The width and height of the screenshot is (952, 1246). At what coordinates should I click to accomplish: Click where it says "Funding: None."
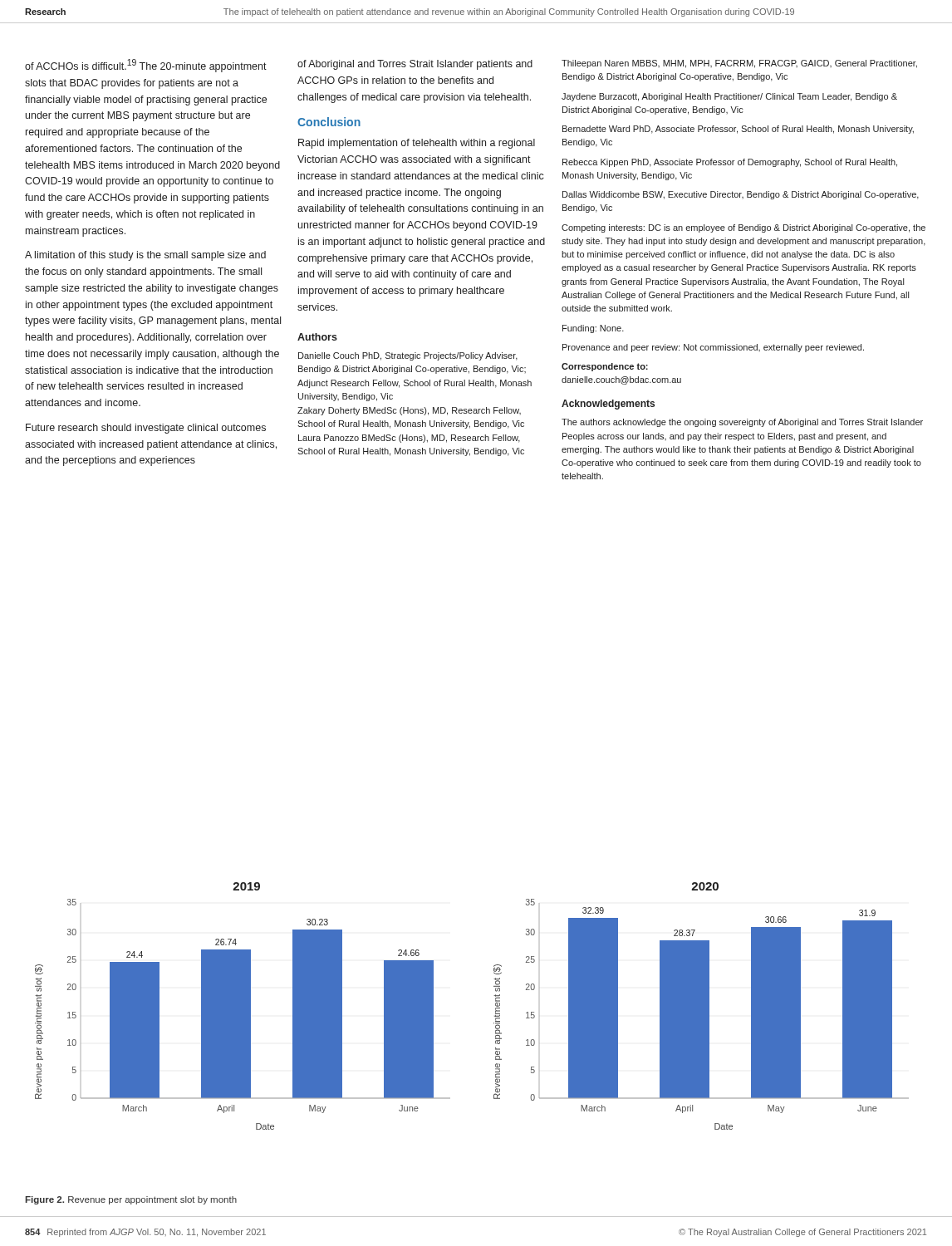[593, 328]
